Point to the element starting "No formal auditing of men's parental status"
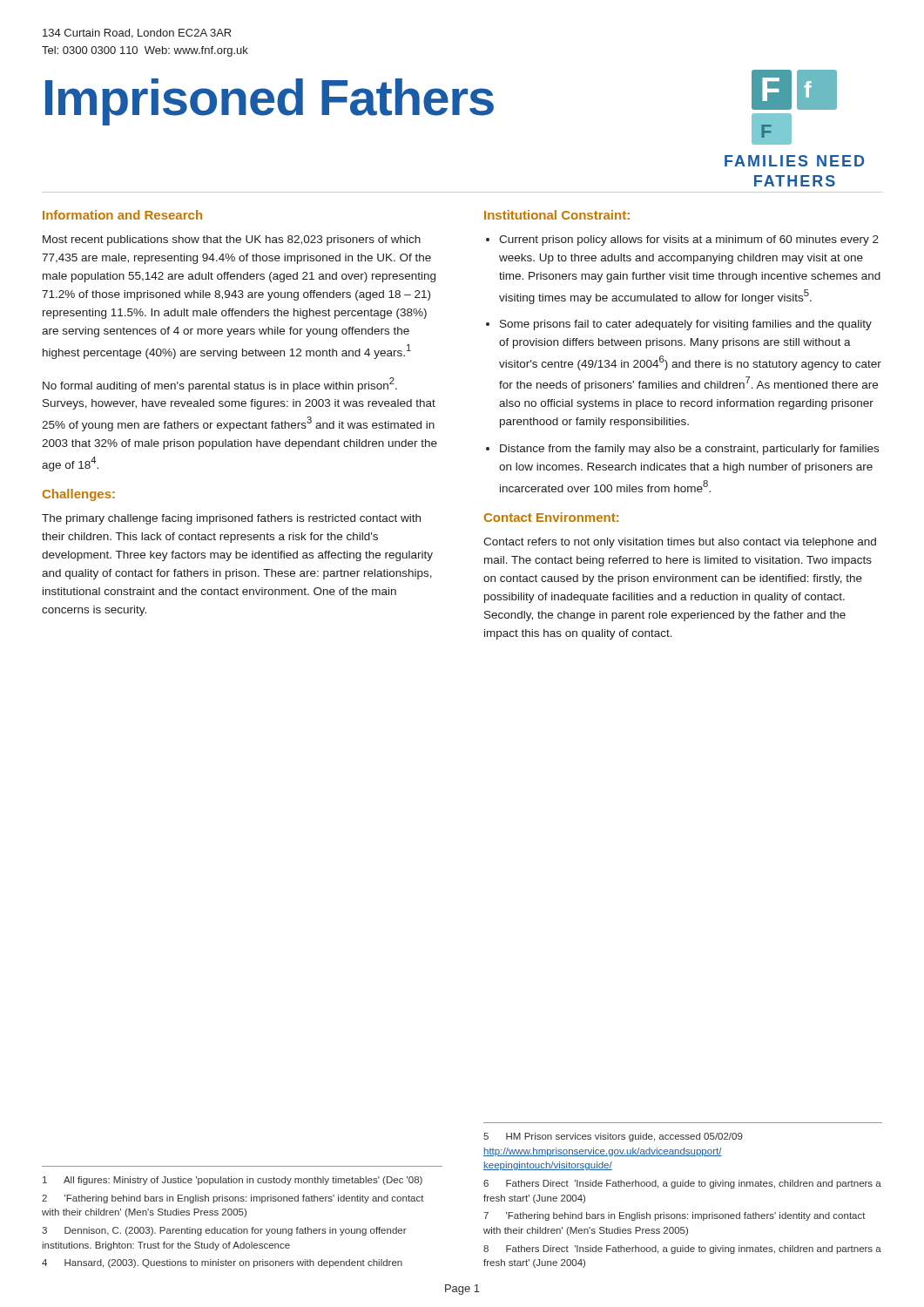Screen dimensions: 1307x924 coord(240,423)
